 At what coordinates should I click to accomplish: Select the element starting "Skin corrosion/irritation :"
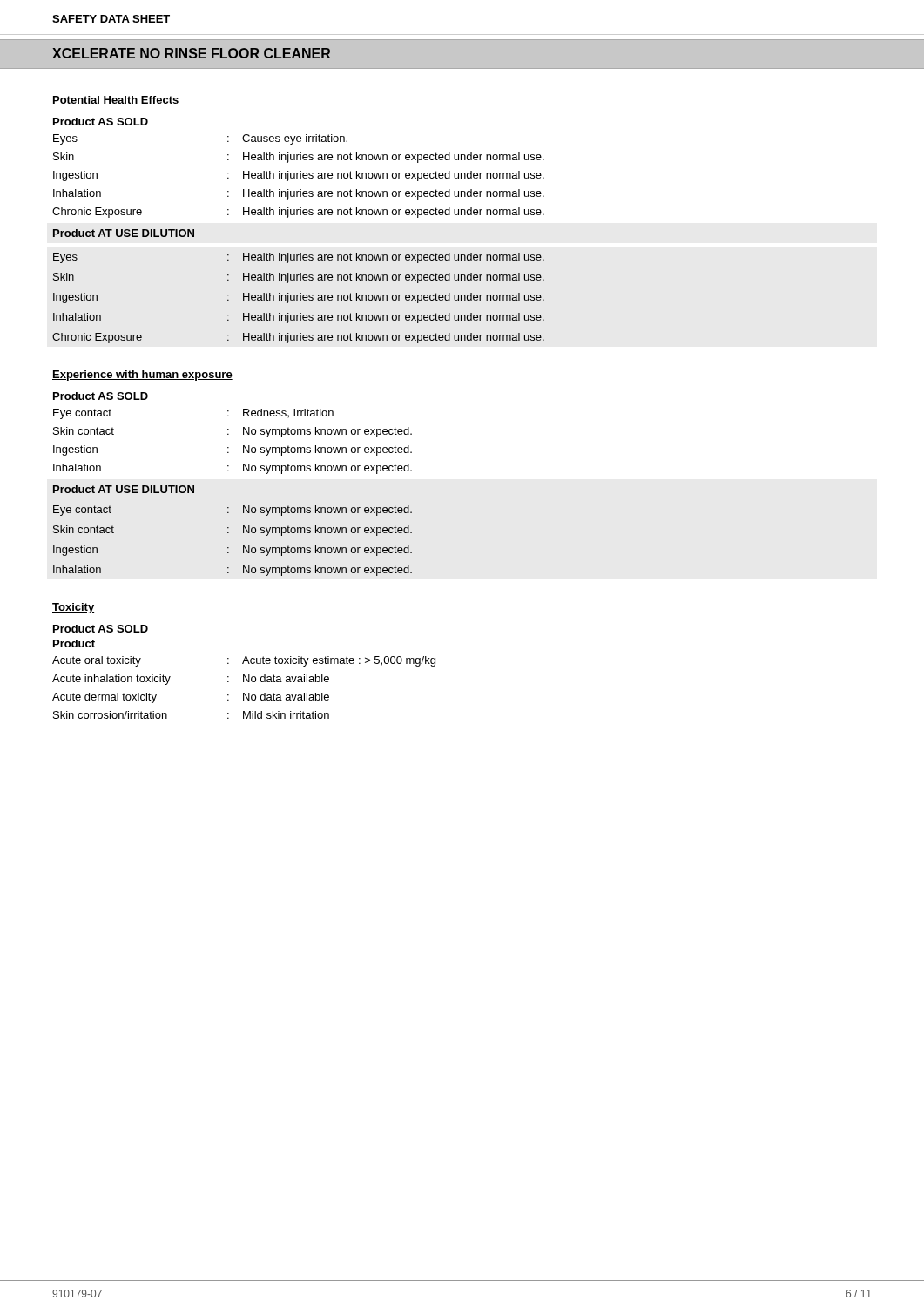tap(110, 715)
